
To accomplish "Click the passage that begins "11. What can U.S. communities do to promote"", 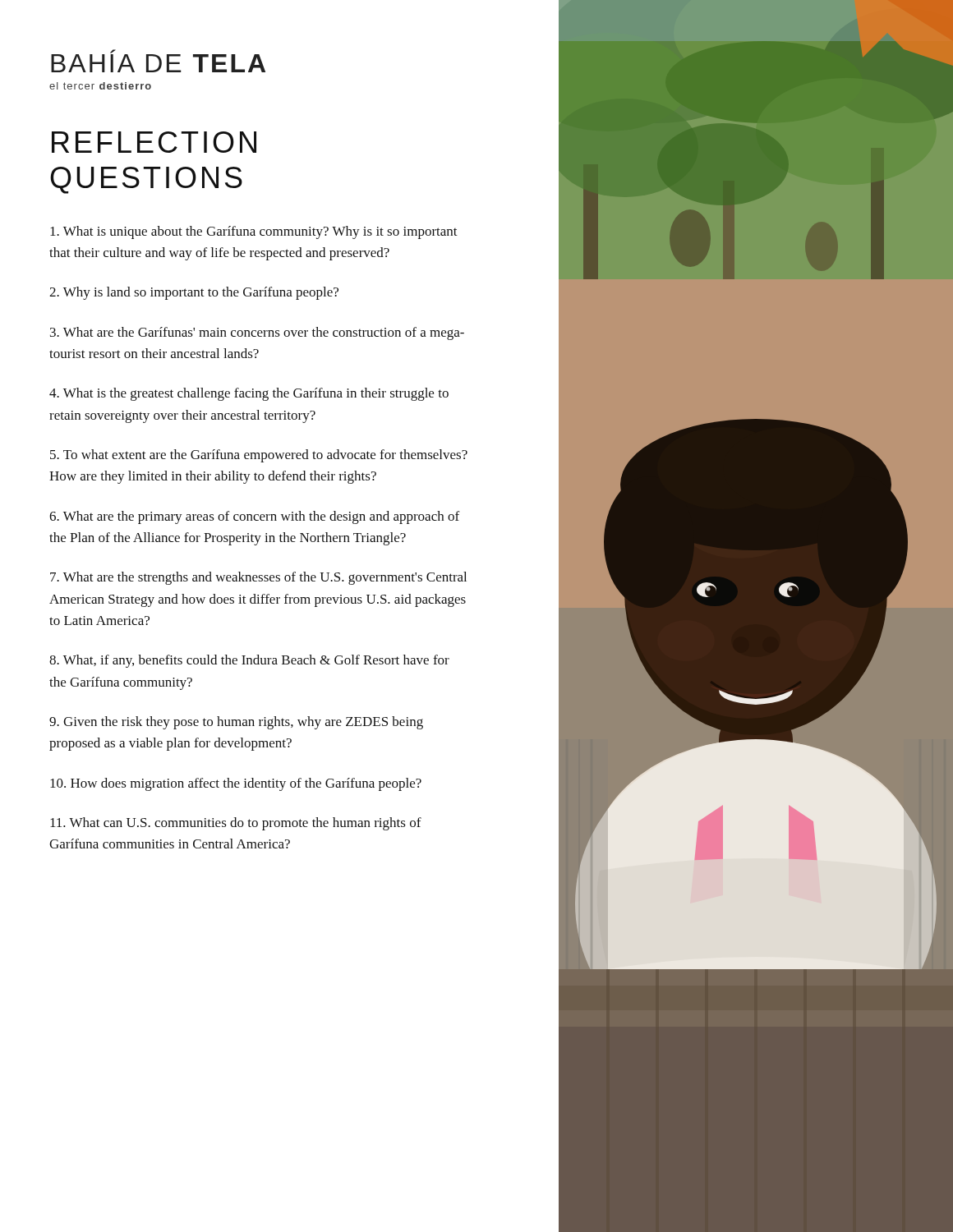I will 235,833.
